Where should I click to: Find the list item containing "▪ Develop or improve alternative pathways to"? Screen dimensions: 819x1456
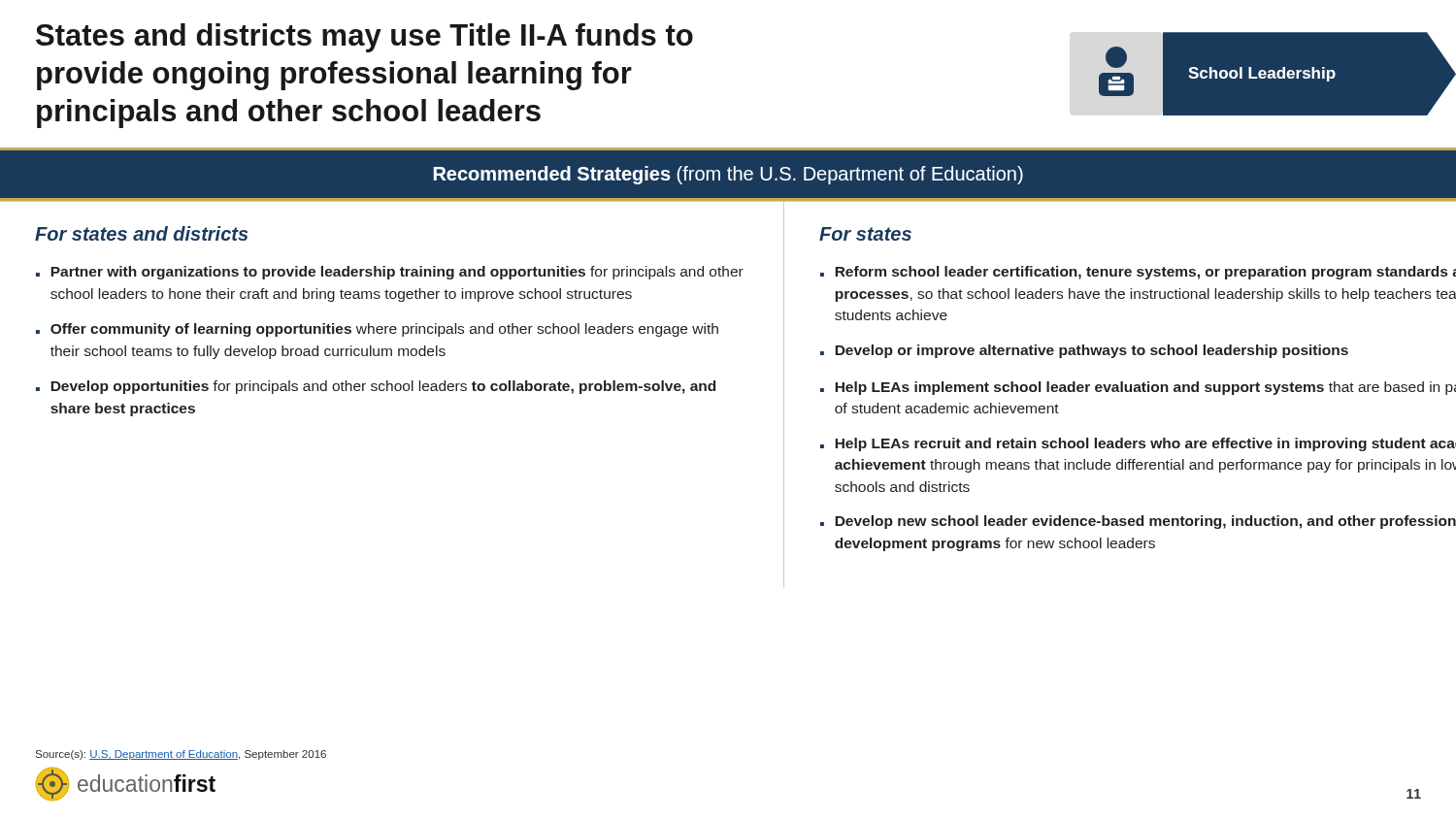point(1084,352)
